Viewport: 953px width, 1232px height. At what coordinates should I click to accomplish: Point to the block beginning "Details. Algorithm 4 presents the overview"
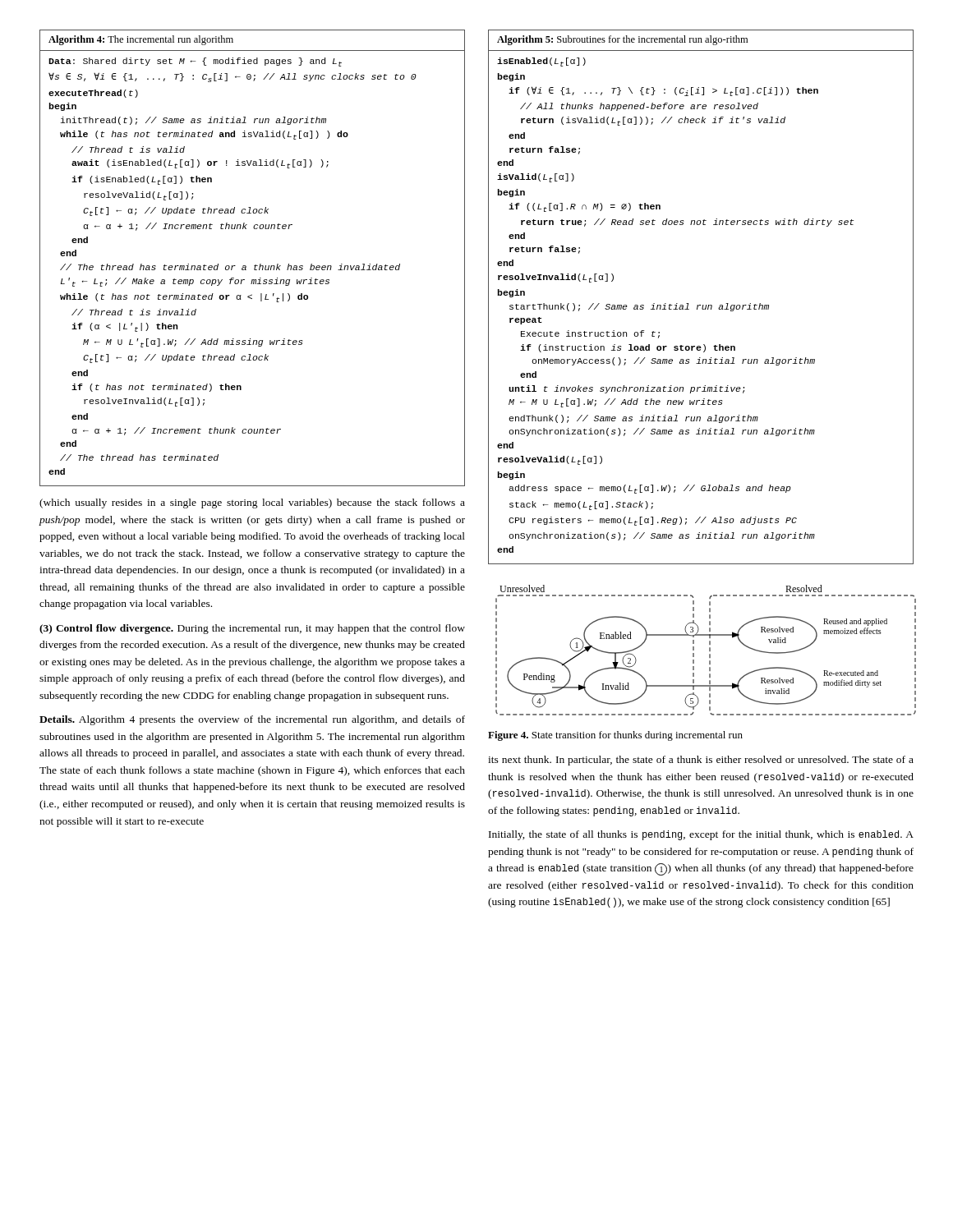[x=252, y=770]
